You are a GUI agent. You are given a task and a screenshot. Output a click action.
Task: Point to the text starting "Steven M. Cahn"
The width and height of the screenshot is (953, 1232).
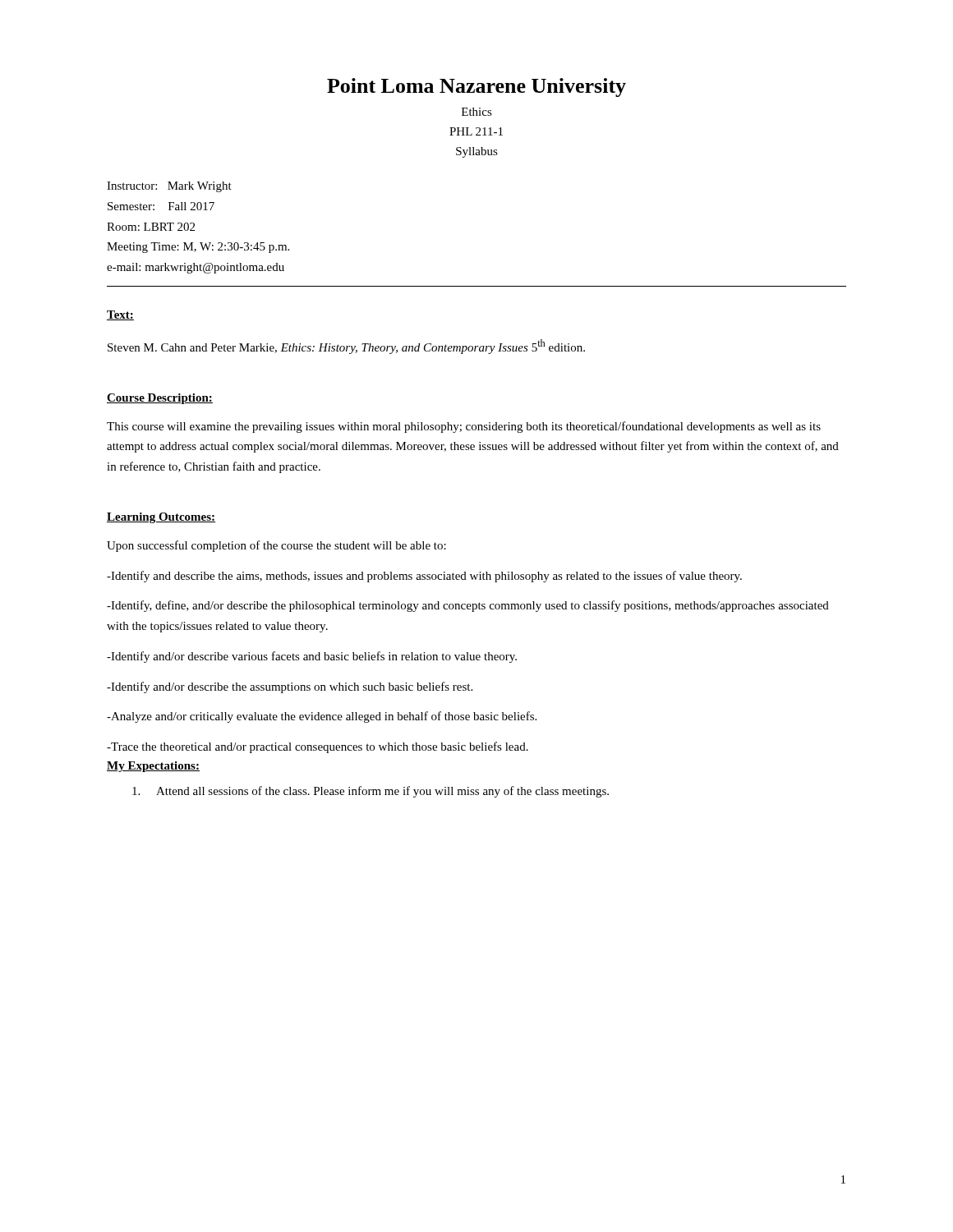(346, 346)
